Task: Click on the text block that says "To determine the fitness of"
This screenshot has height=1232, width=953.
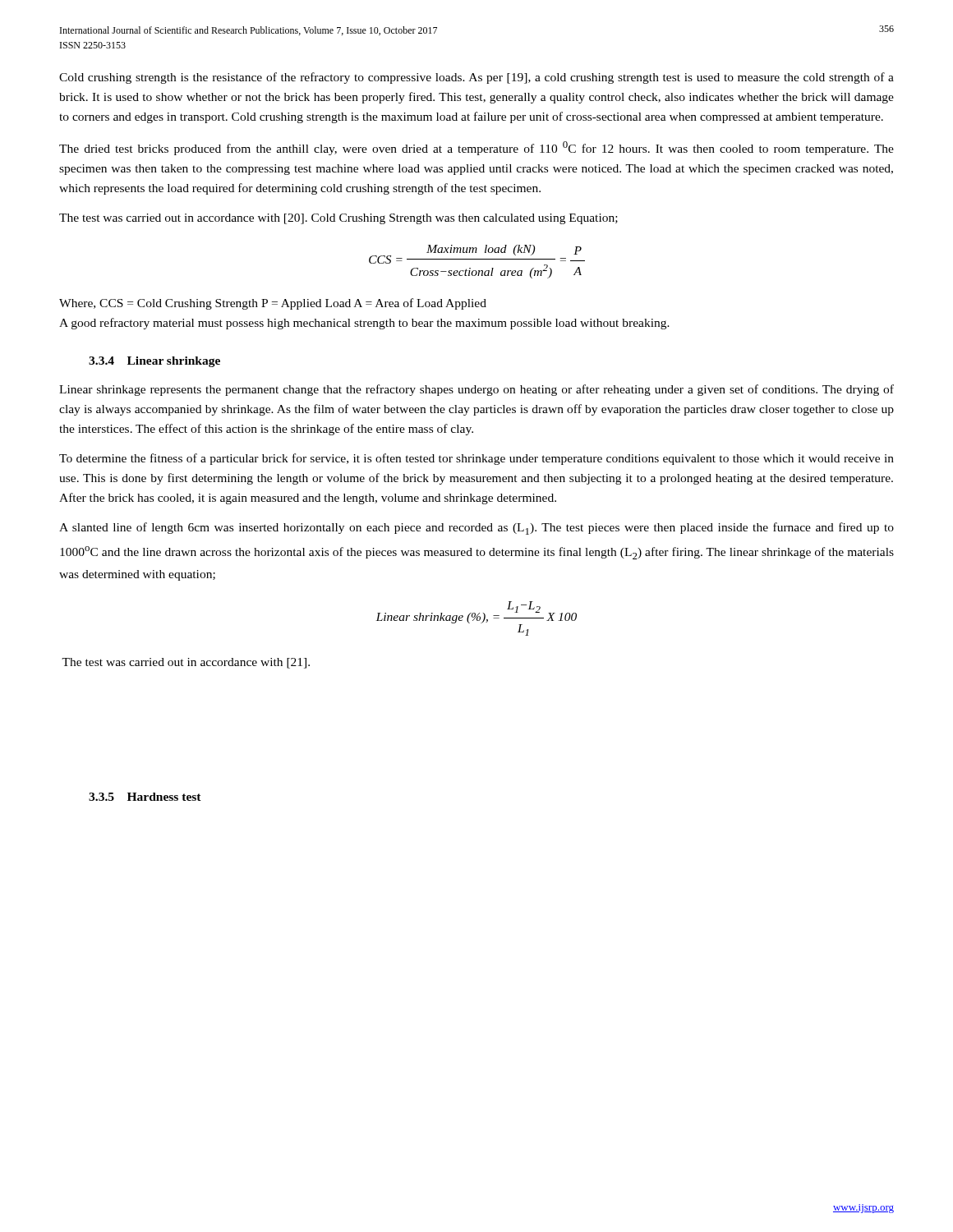Action: [476, 477]
